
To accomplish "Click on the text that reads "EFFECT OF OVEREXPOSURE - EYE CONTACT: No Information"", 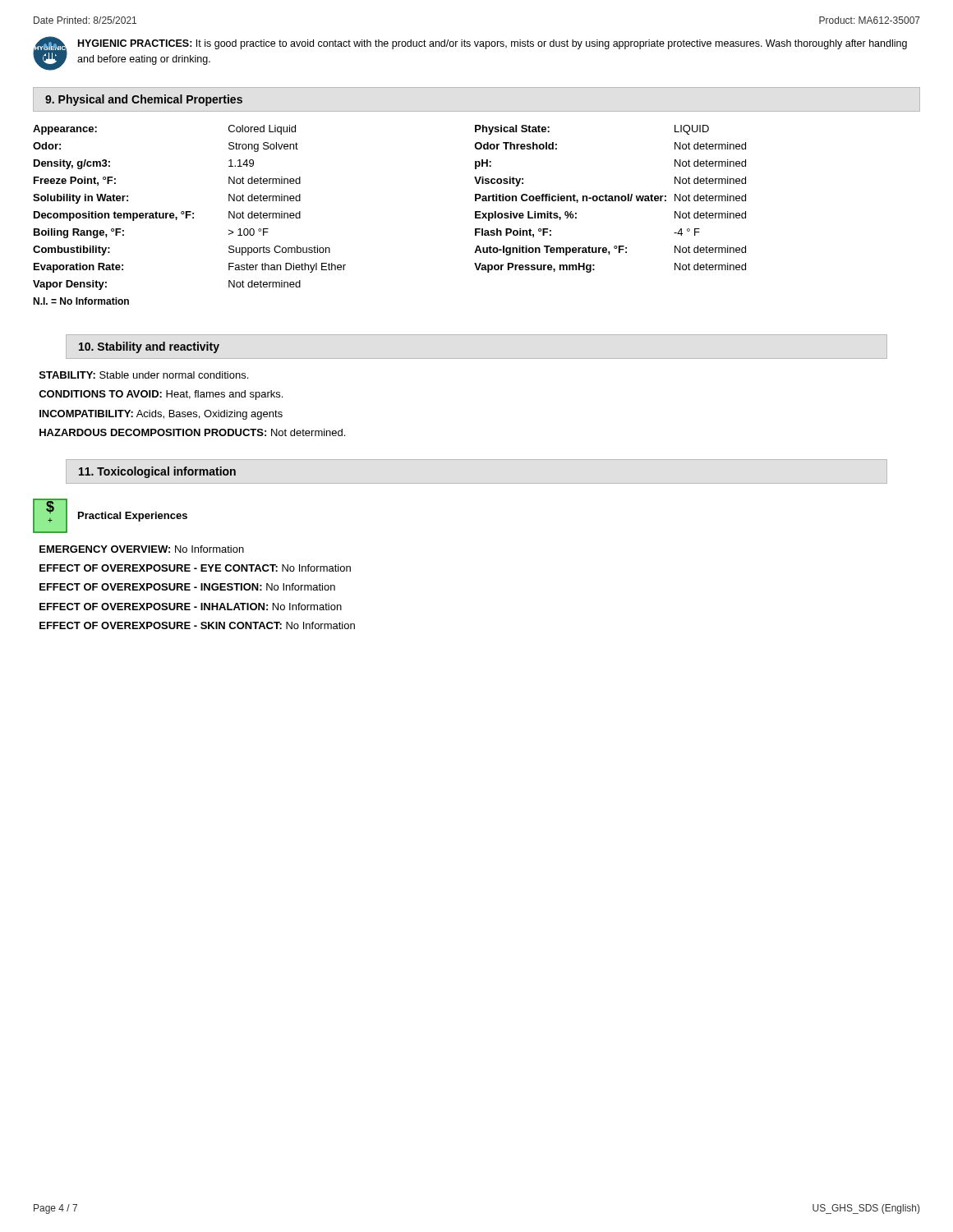I will click(x=192, y=568).
